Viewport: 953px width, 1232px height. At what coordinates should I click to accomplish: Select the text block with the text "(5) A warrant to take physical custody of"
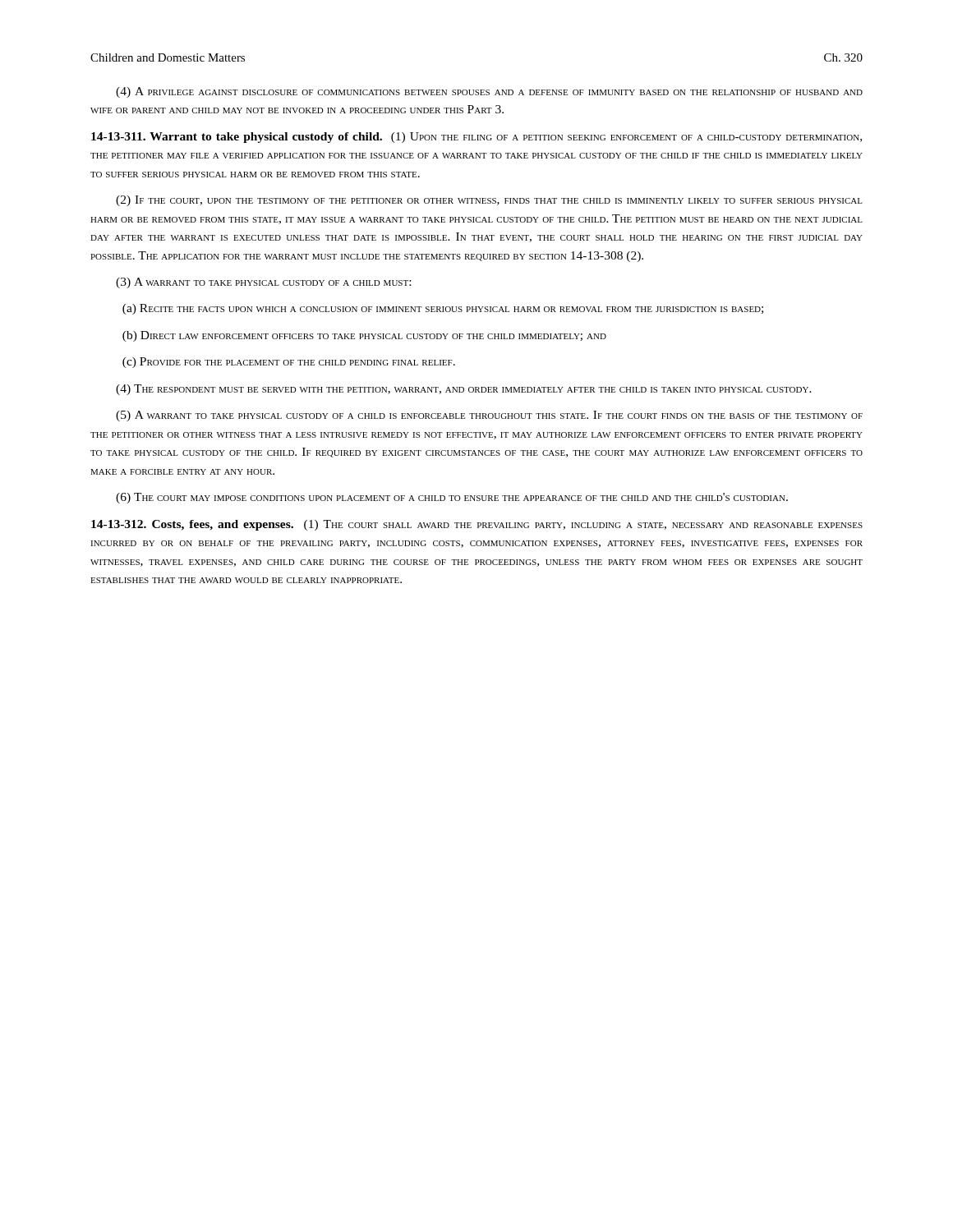pos(476,443)
